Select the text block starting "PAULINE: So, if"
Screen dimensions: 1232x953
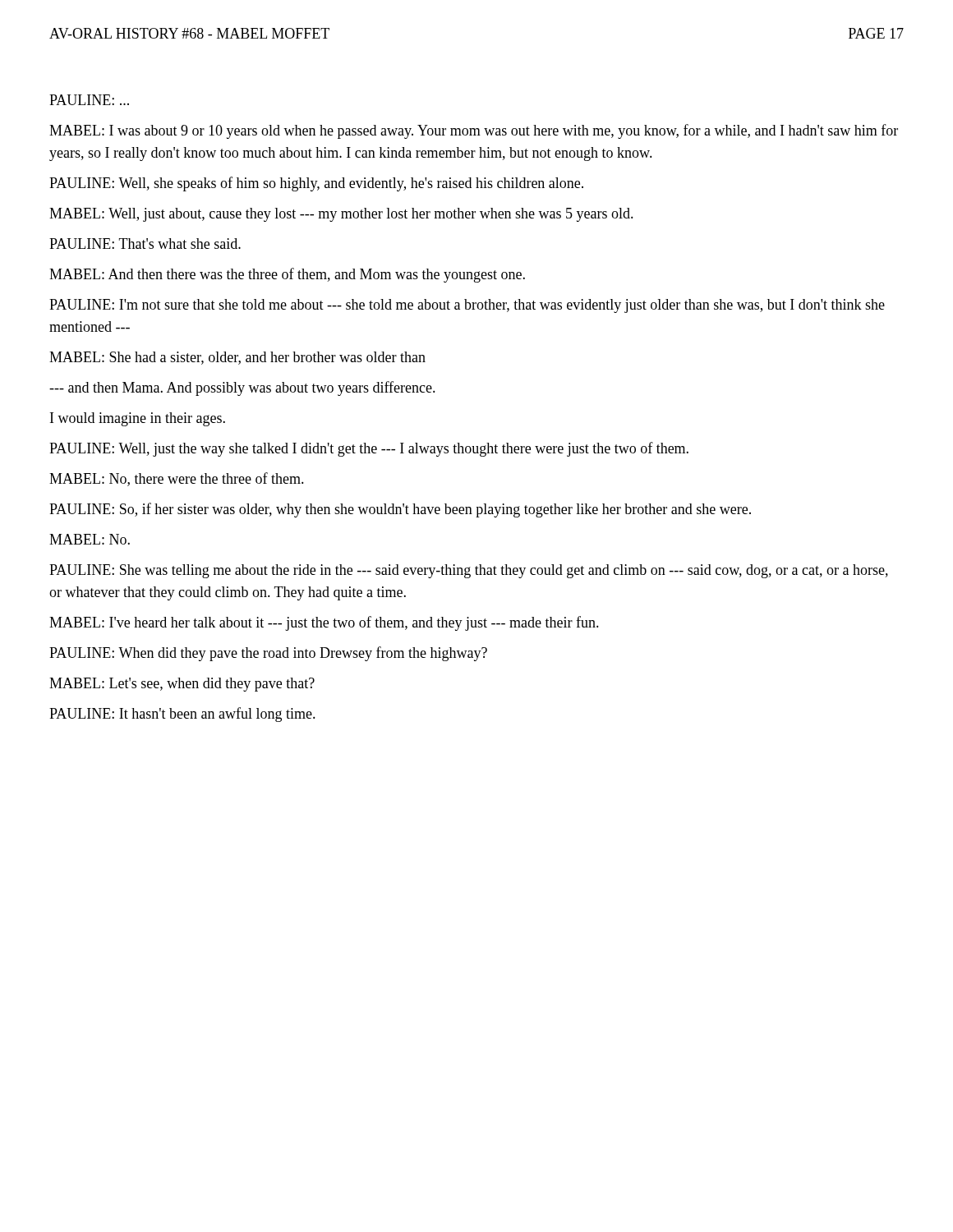401,509
